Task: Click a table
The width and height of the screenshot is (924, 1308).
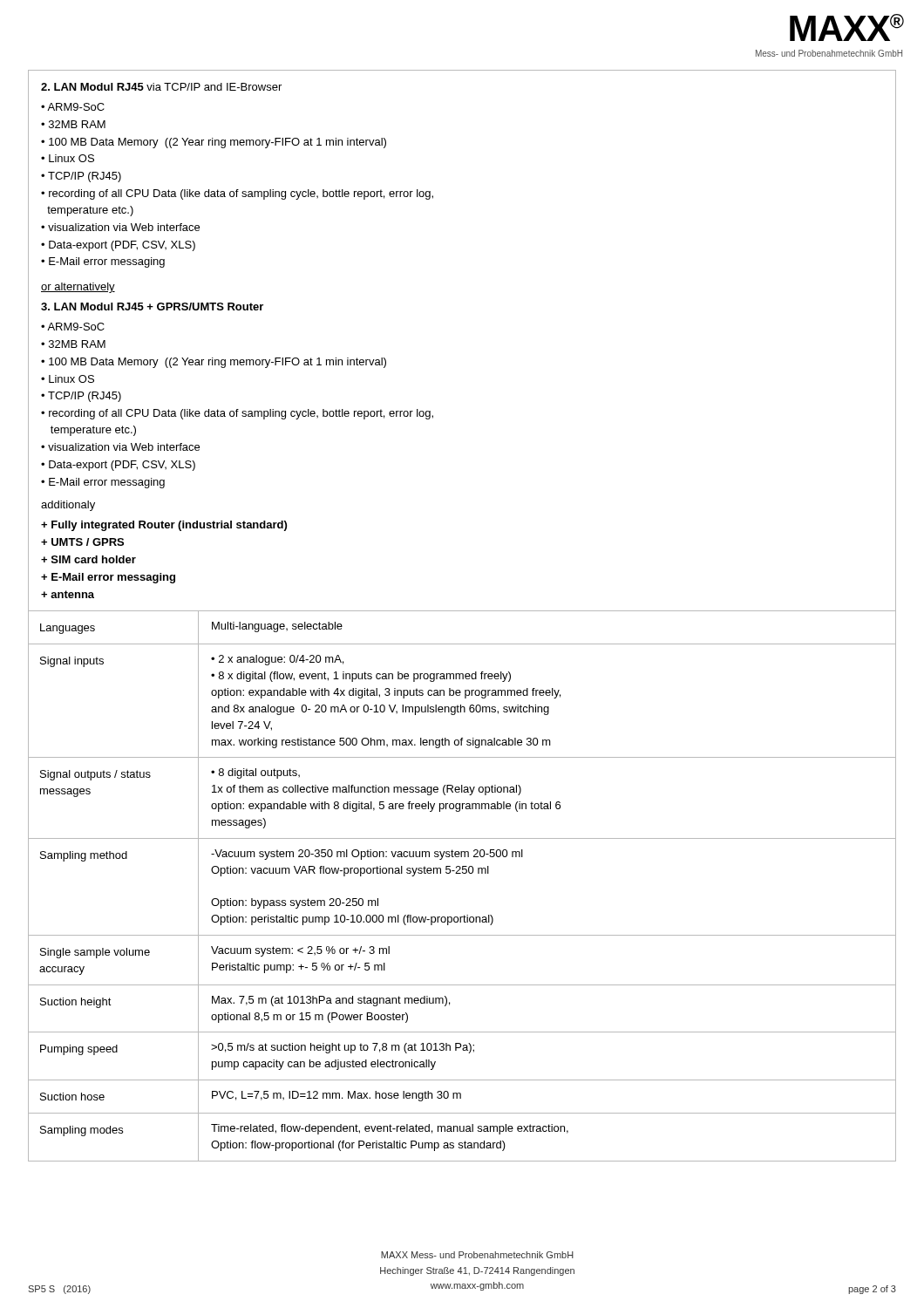Action: (x=462, y=615)
